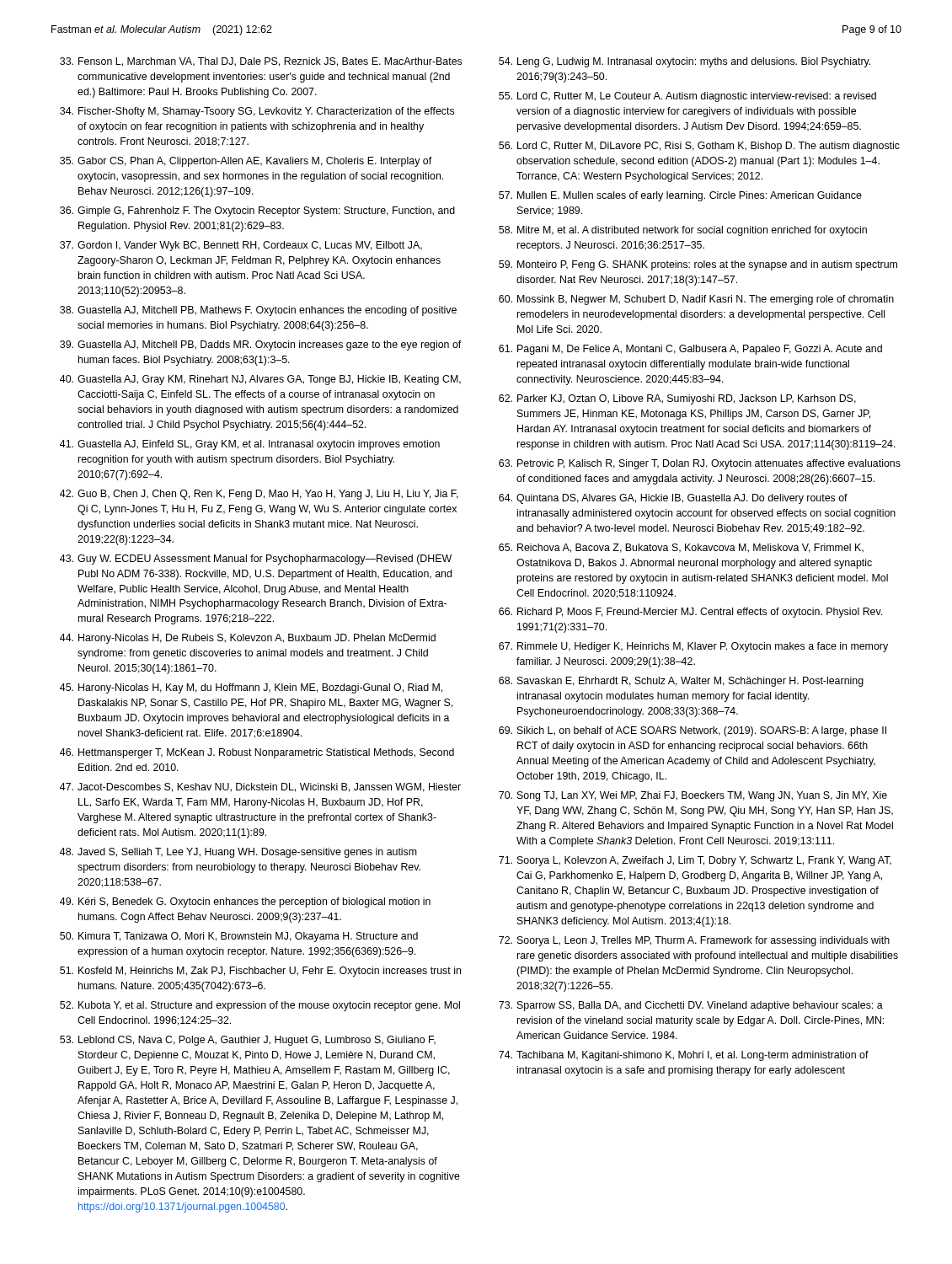
Task: Locate the element starting "50. Kimura T, Tanizawa O, Mori K, Brownstein"
Action: click(257, 945)
